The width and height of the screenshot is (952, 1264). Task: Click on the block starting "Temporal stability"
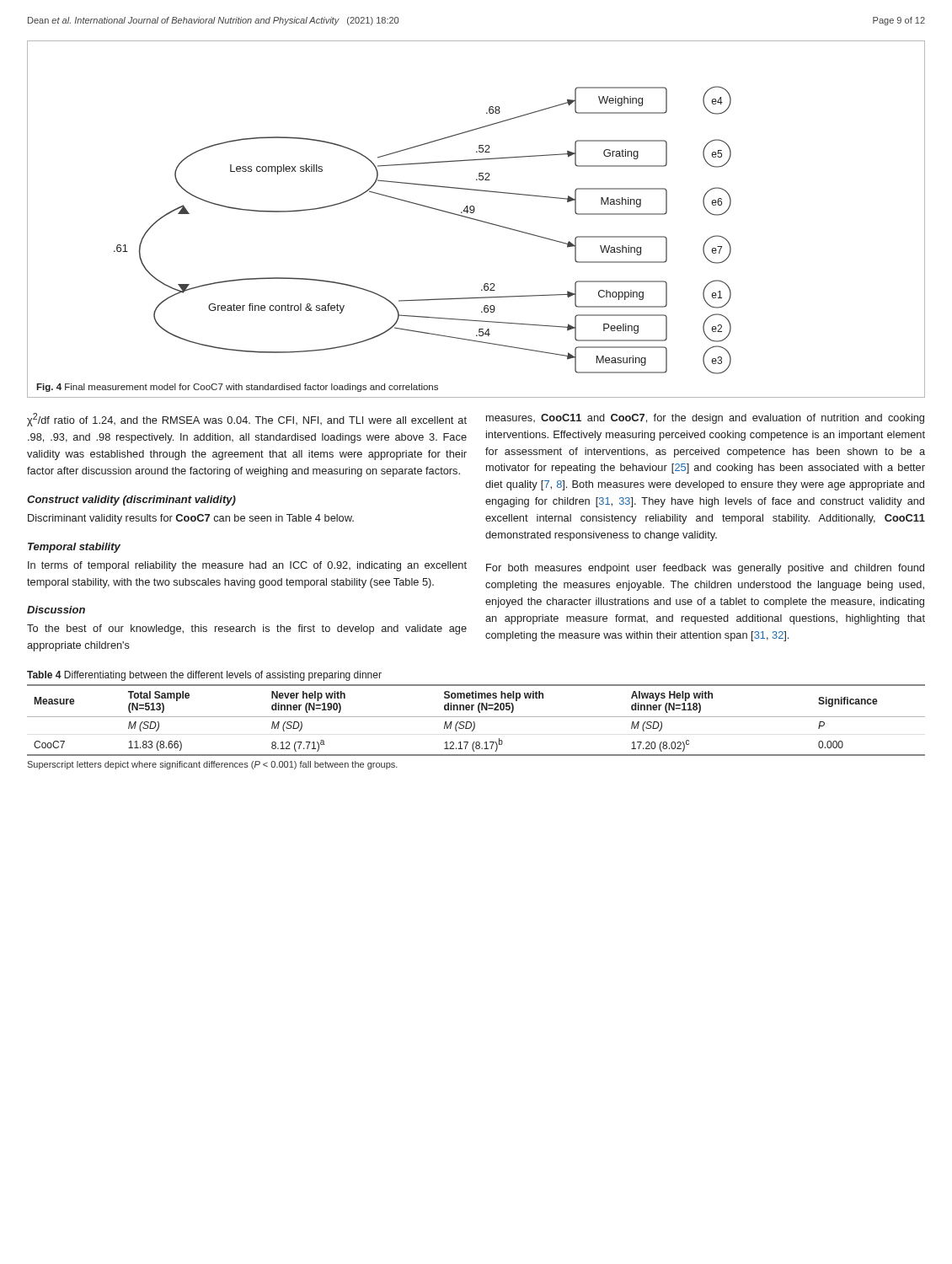(74, 546)
